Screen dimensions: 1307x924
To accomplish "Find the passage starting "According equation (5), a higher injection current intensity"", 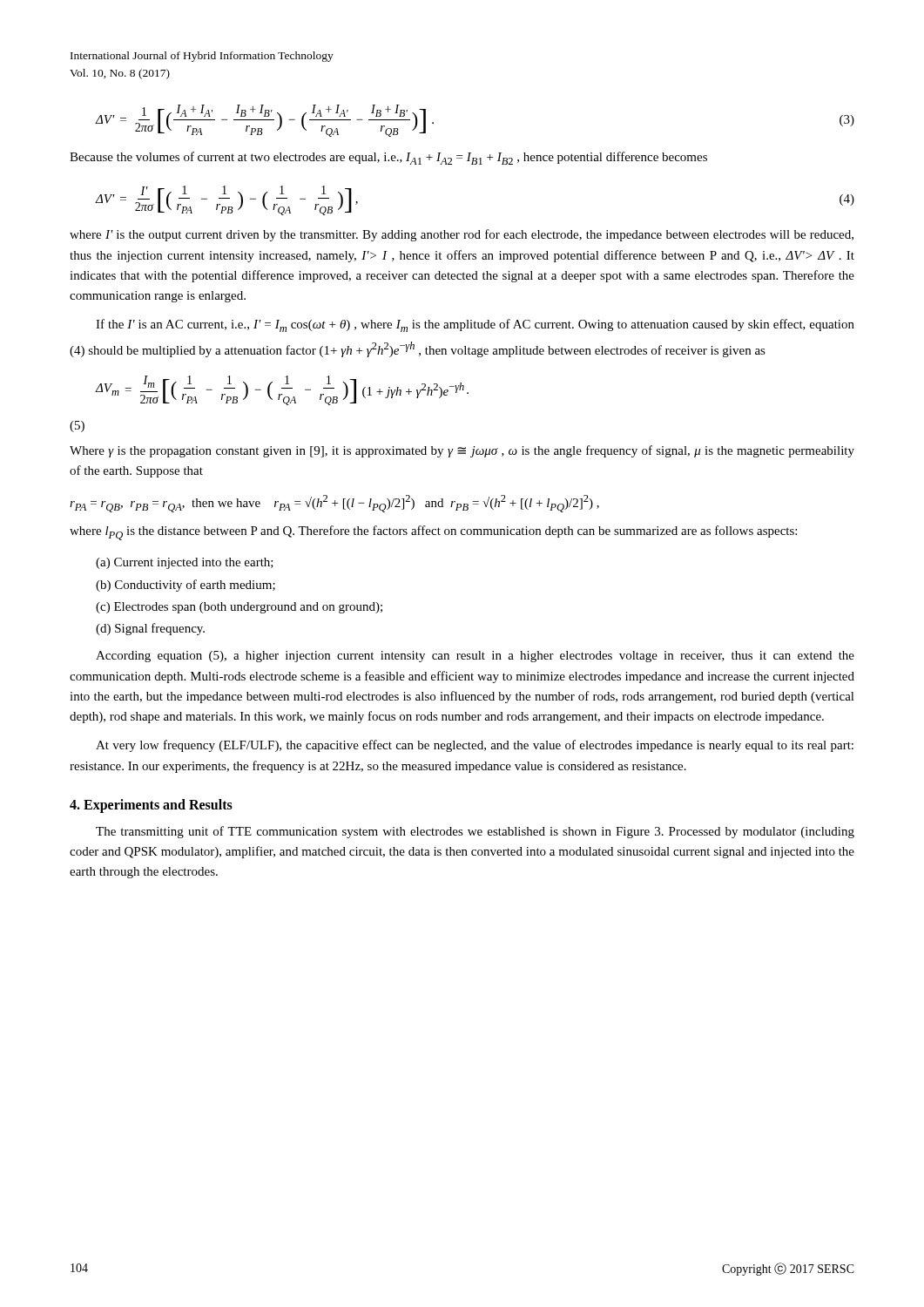I will pyautogui.click(x=462, y=711).
